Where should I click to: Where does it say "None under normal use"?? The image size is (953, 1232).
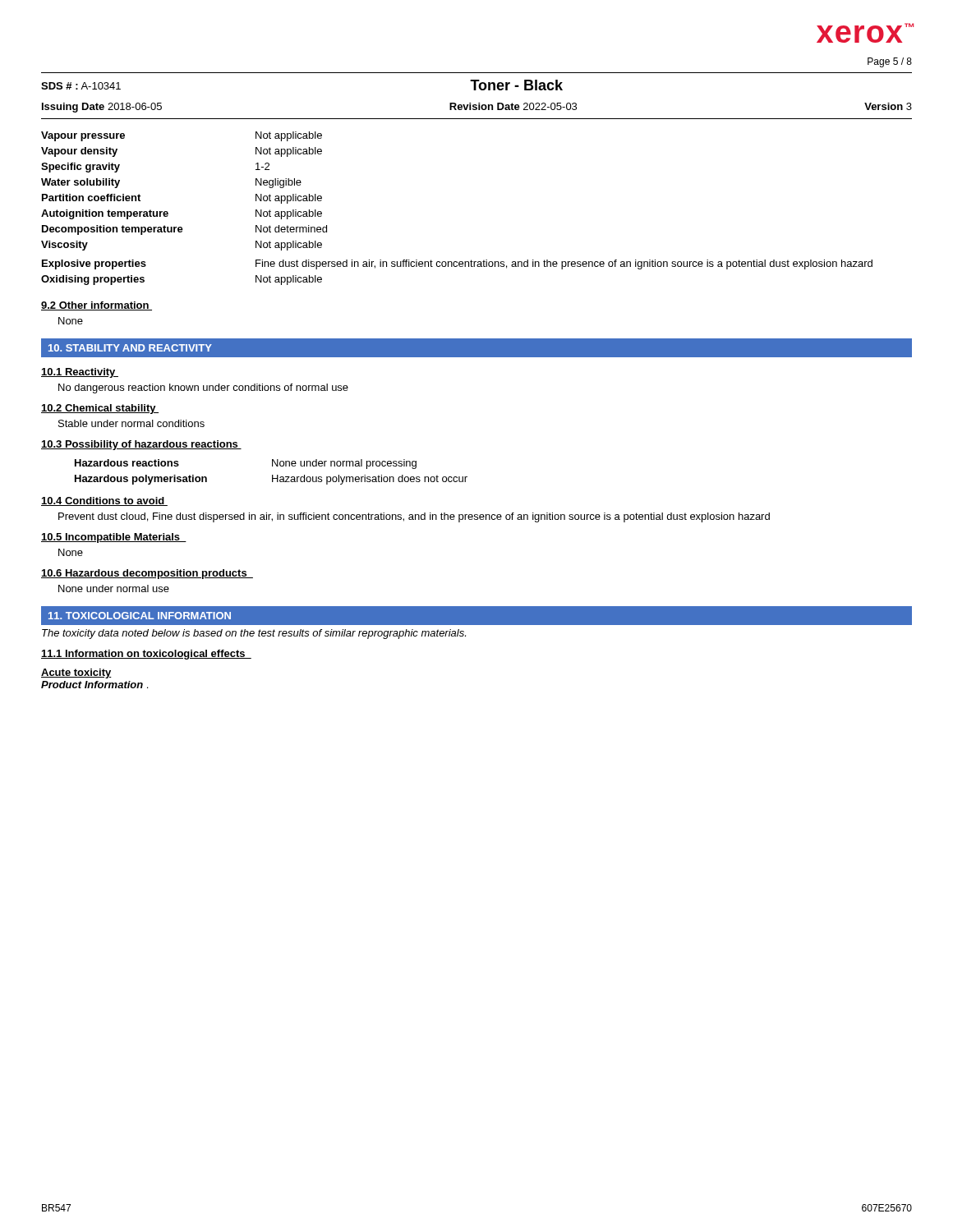[x=113, y=589]
